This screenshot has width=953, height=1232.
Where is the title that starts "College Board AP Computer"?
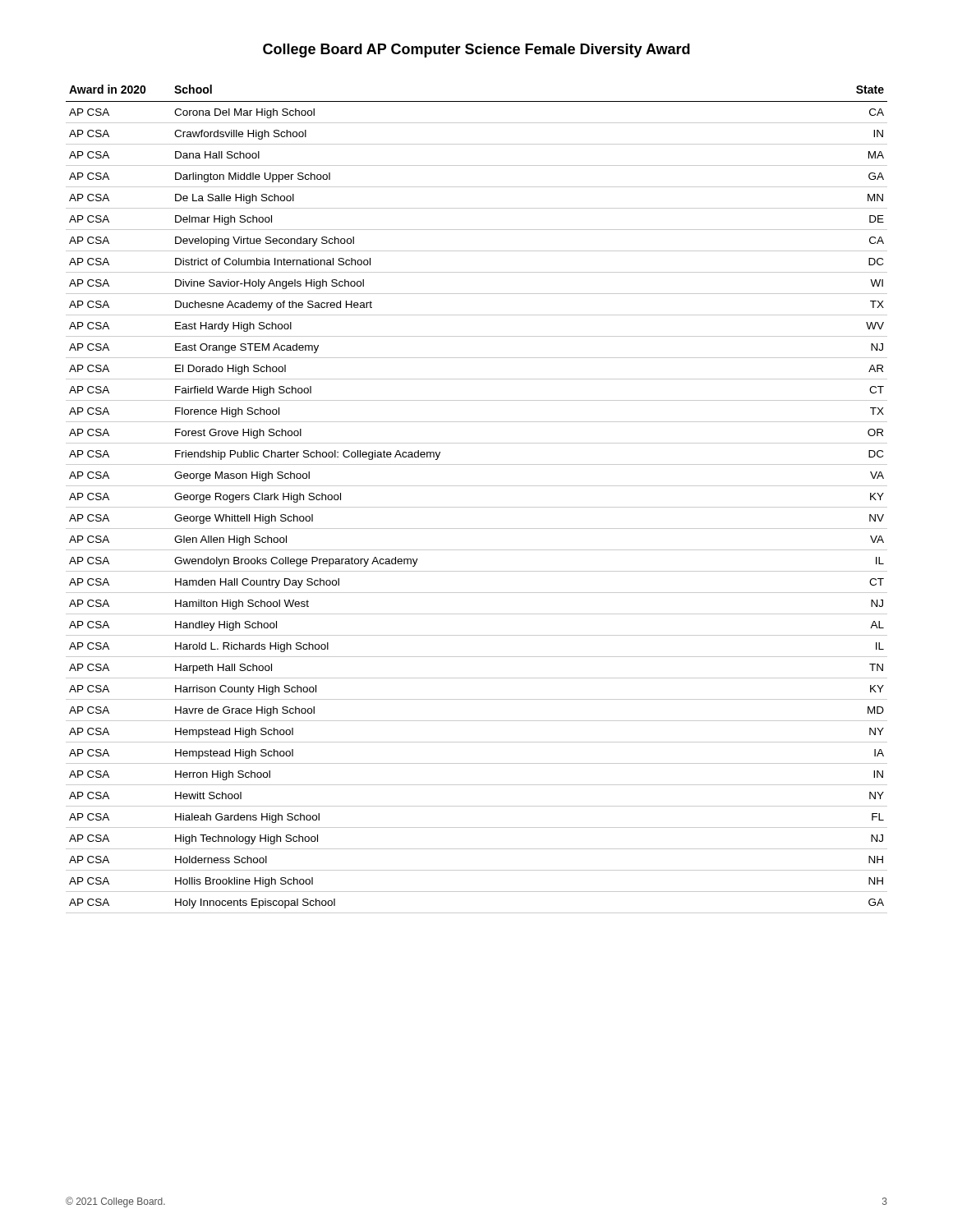[x=476, y=49]
